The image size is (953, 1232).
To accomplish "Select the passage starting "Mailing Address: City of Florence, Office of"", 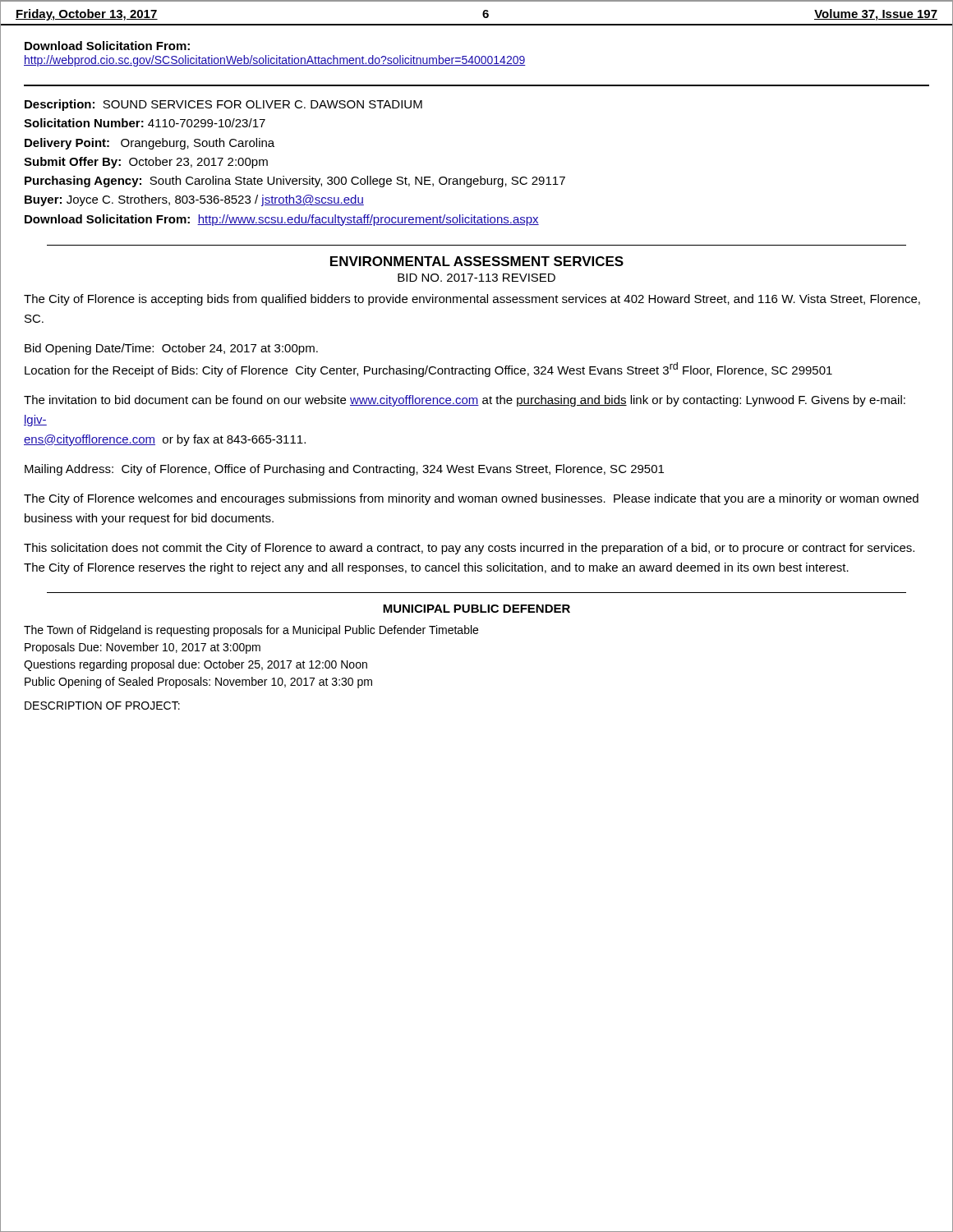I will coord(344,468).
